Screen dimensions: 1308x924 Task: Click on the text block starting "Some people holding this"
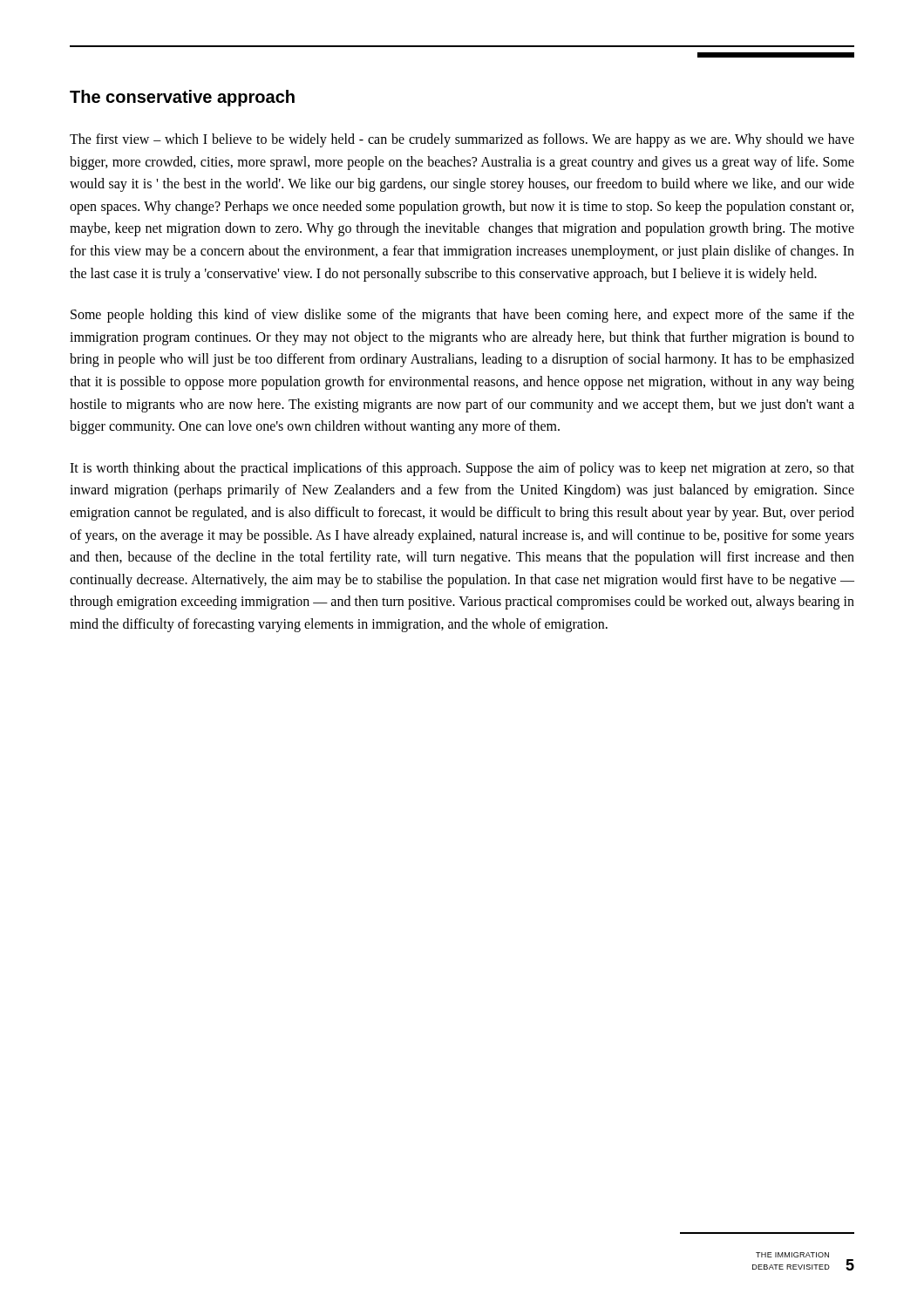462,370
